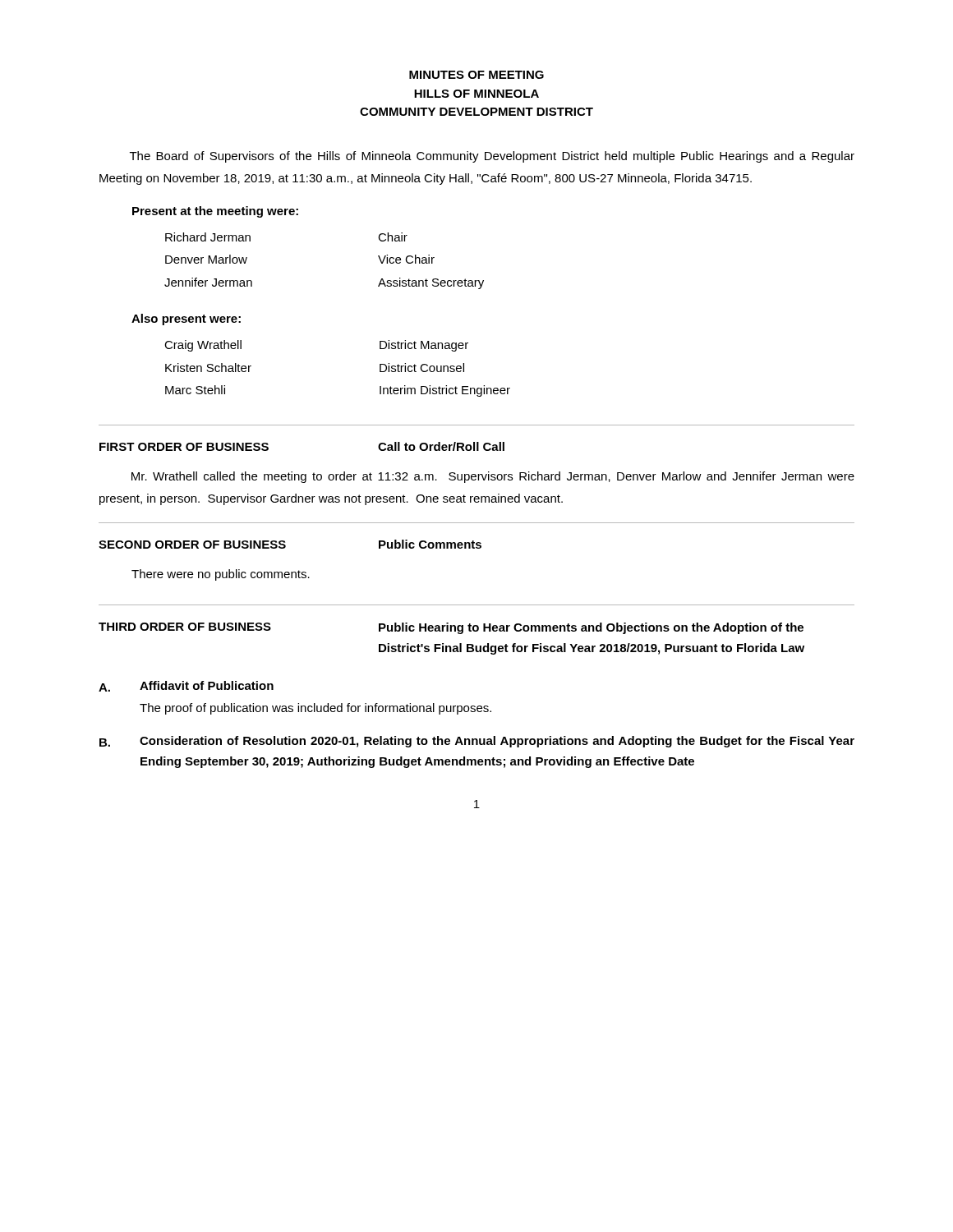Find the table that mentions "District Manager"
Screen dimensions: 1232x953
click(509, 367)
